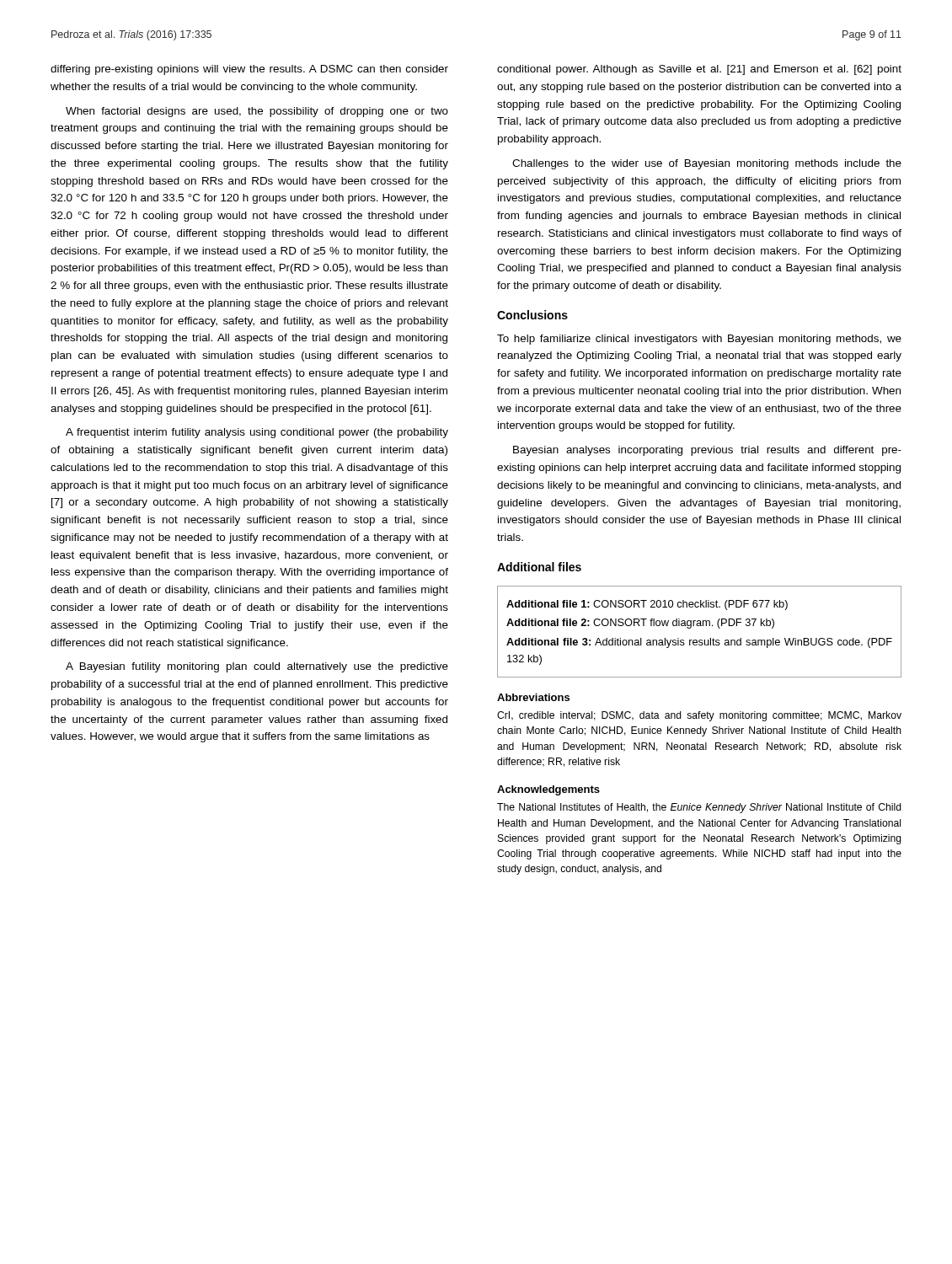
Task: Click on the text block with the text "conditional power. Although as Saville et al."
Action: click(x=699, y=178)
